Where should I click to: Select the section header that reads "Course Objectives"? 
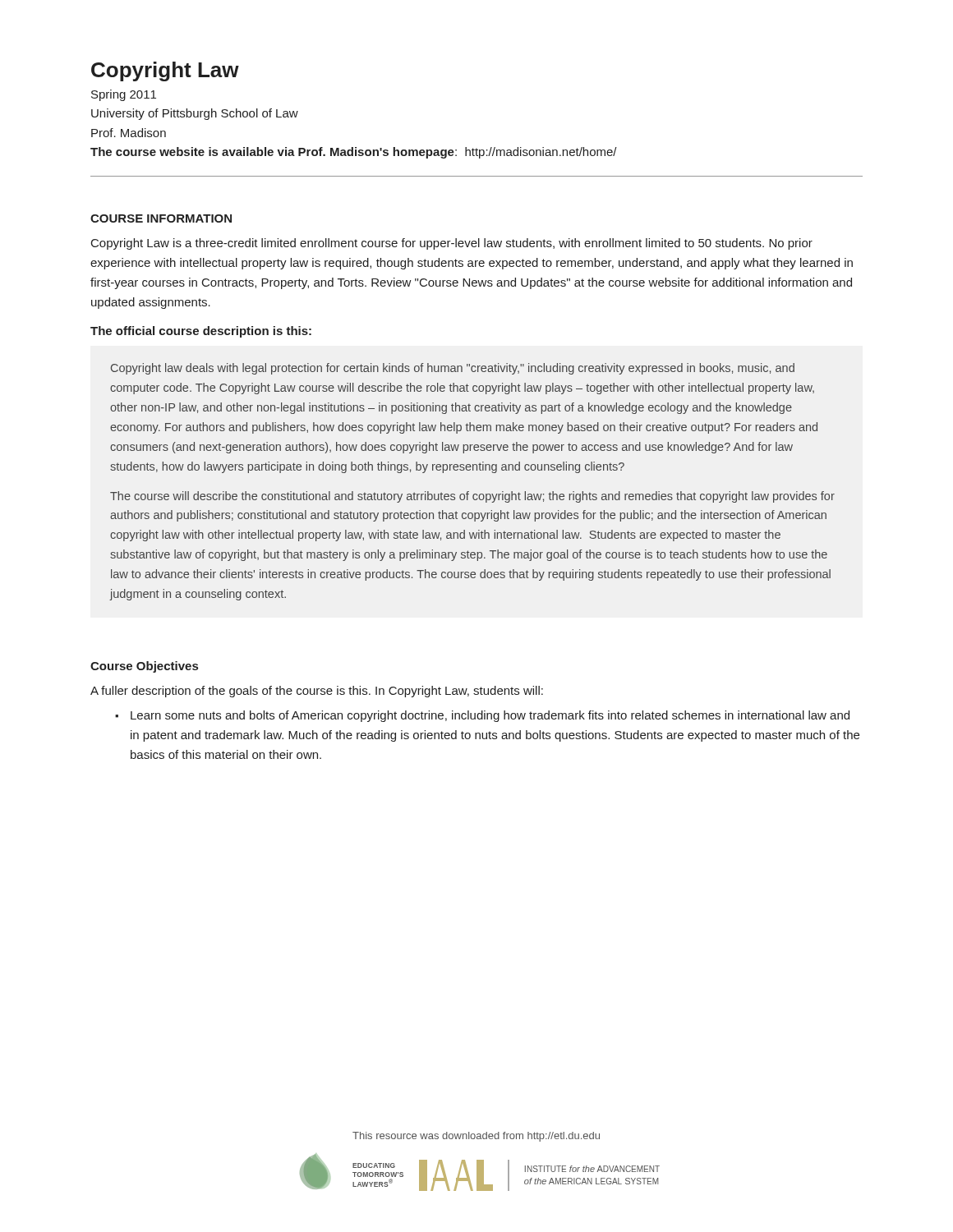[x=144, y=666]
